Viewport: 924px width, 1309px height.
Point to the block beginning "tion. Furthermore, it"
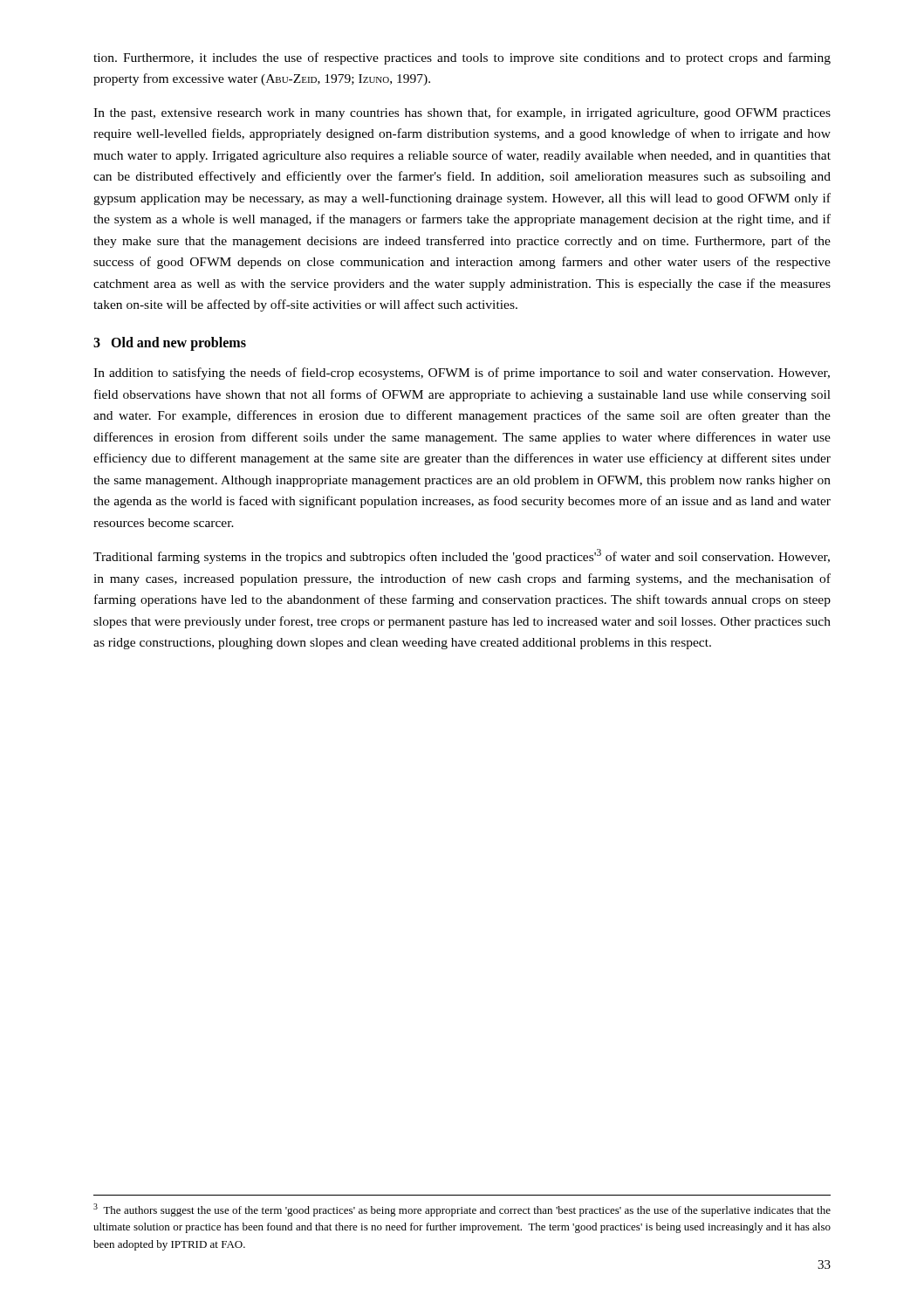462,68
